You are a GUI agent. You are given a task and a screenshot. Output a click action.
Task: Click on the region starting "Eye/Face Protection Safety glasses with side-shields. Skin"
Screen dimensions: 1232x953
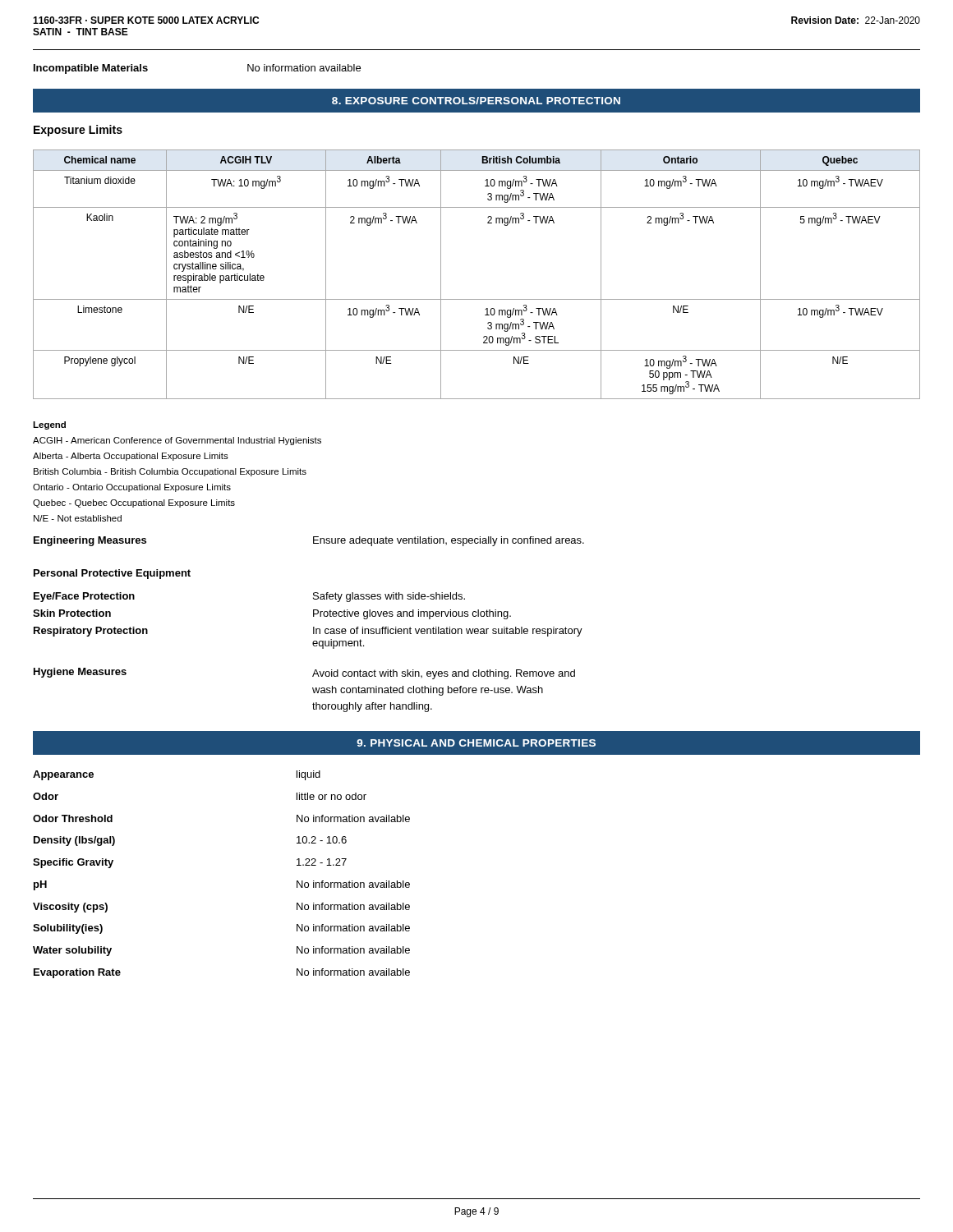coord(476,619)
